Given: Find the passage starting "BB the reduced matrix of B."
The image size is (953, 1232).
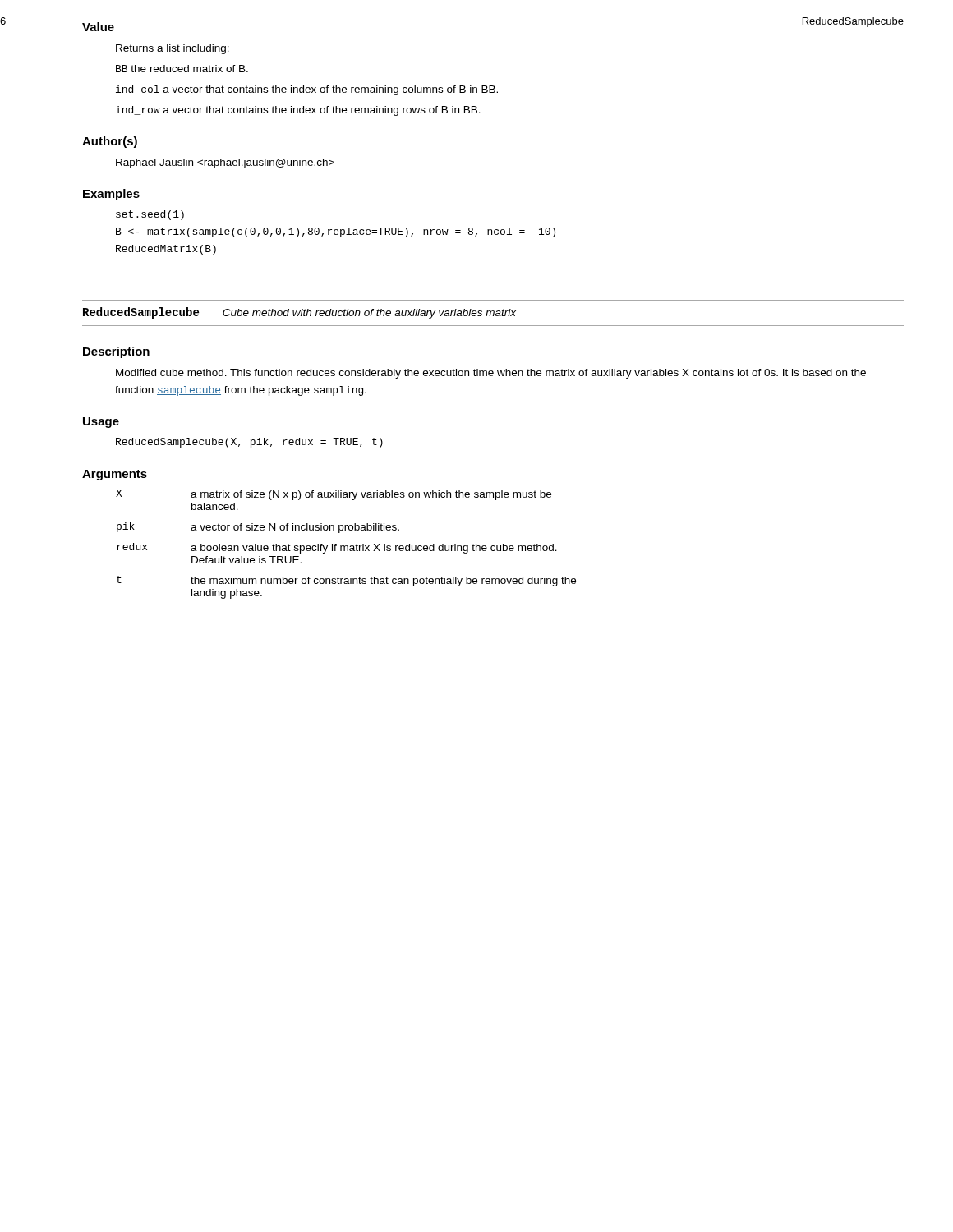Looking at the screenshot, I should coord(182,69).
